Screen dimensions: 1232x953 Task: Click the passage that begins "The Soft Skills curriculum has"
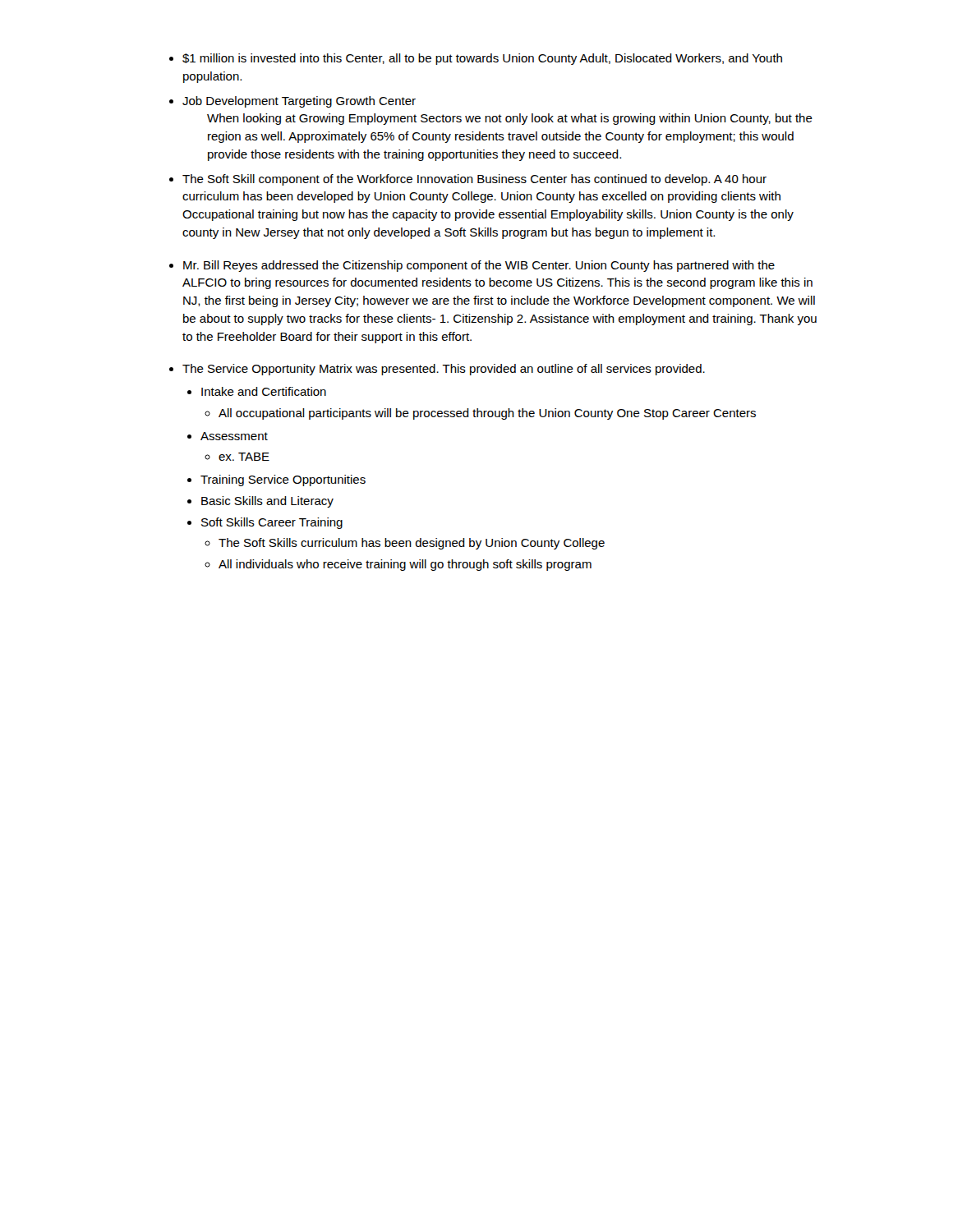point(412,543)
